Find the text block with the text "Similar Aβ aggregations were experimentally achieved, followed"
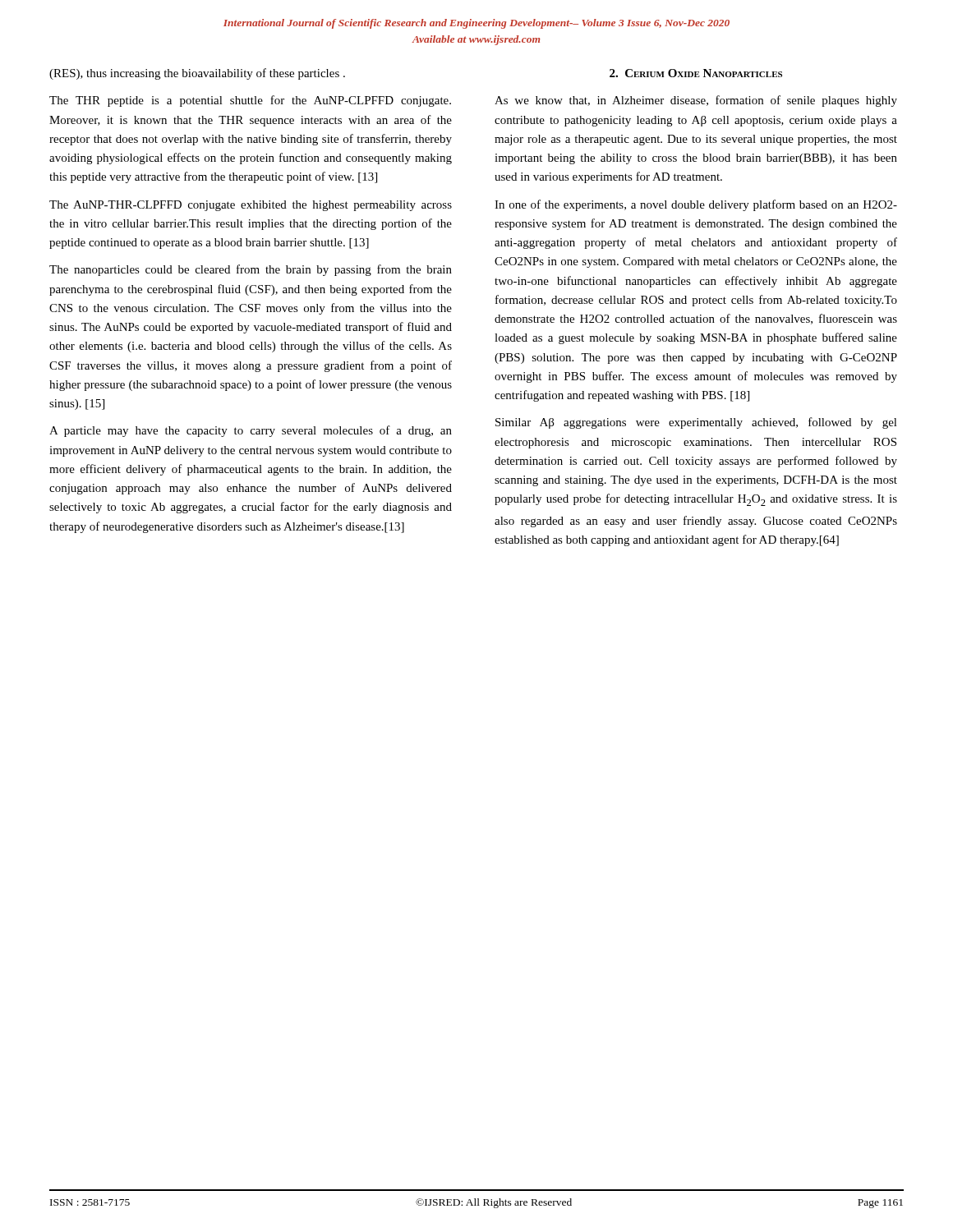 tap(696, 481)
